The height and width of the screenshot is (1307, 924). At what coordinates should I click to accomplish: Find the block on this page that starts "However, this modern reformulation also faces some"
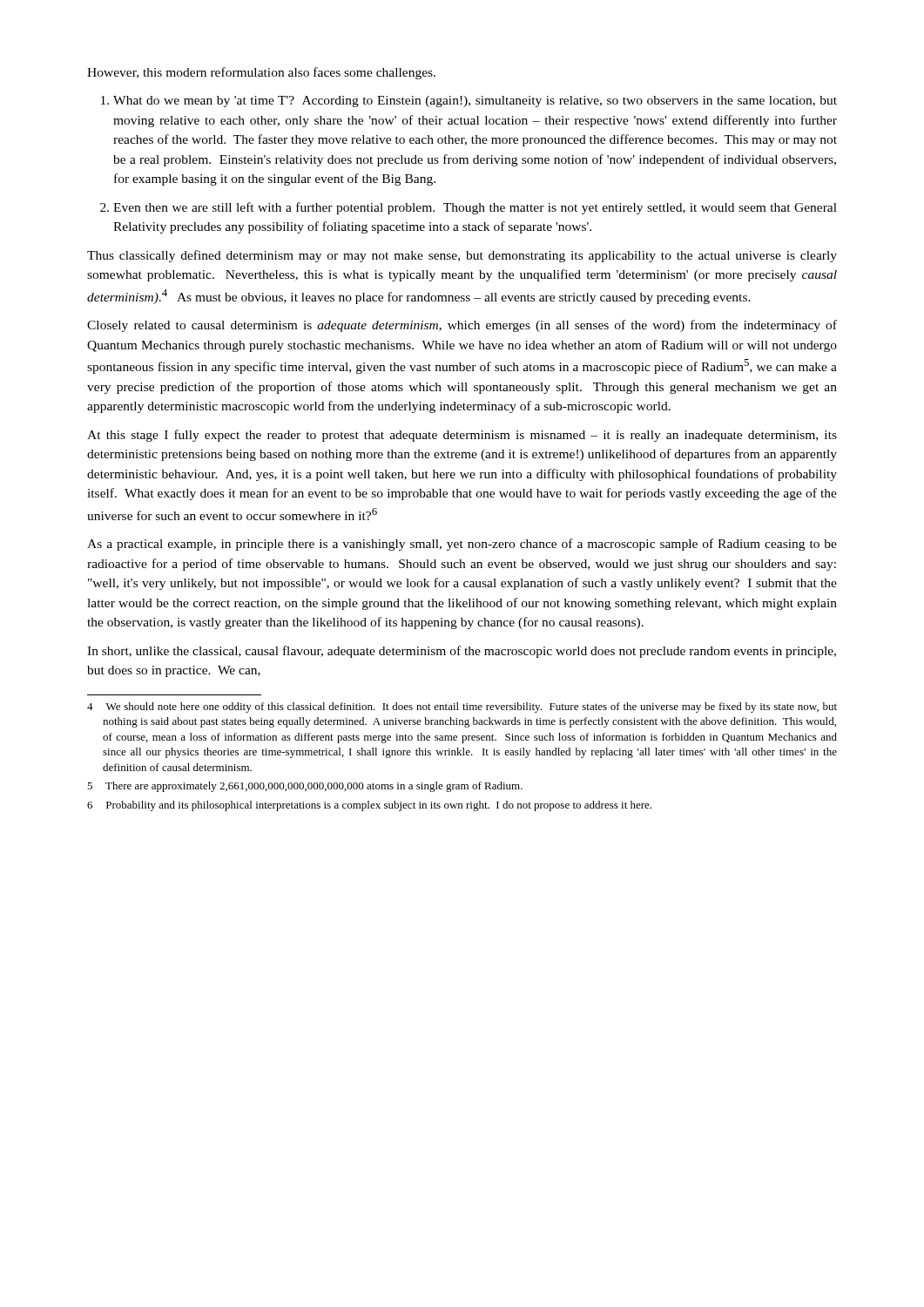(261, 73)
